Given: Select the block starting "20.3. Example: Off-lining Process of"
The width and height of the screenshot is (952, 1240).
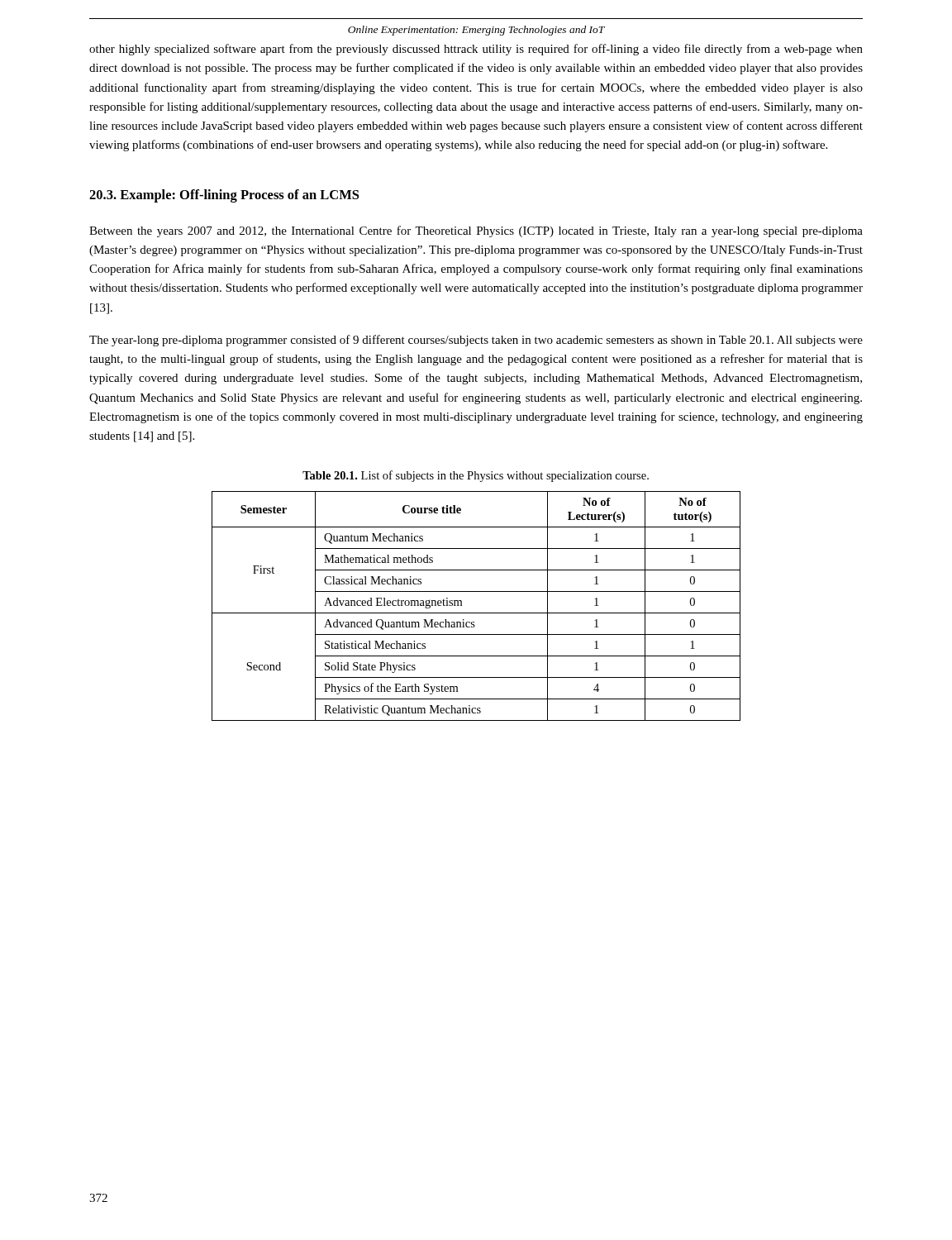Looking at the screenshot, I should (224, 194).
